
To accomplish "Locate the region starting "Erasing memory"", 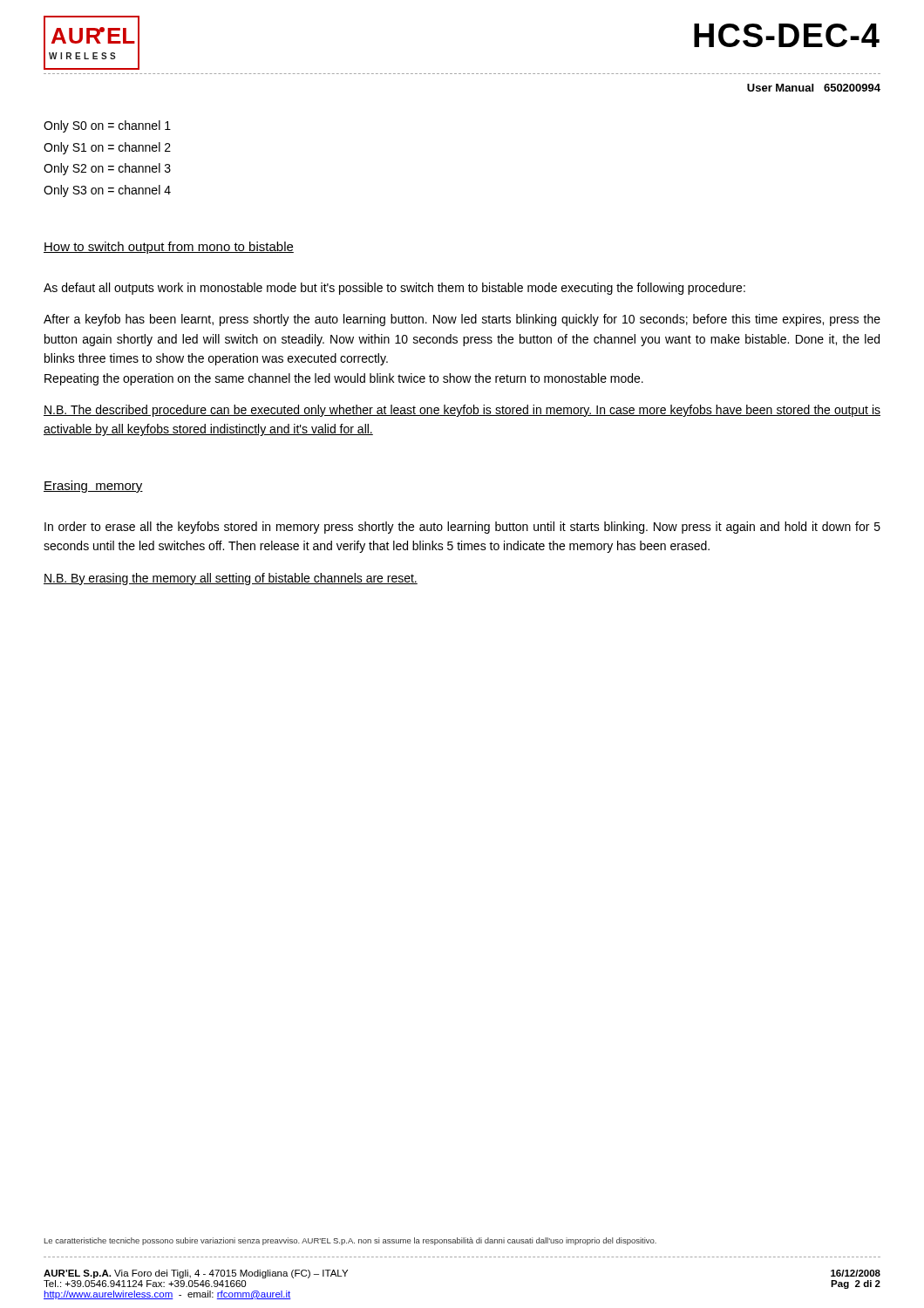I will (x=93, y=485).
